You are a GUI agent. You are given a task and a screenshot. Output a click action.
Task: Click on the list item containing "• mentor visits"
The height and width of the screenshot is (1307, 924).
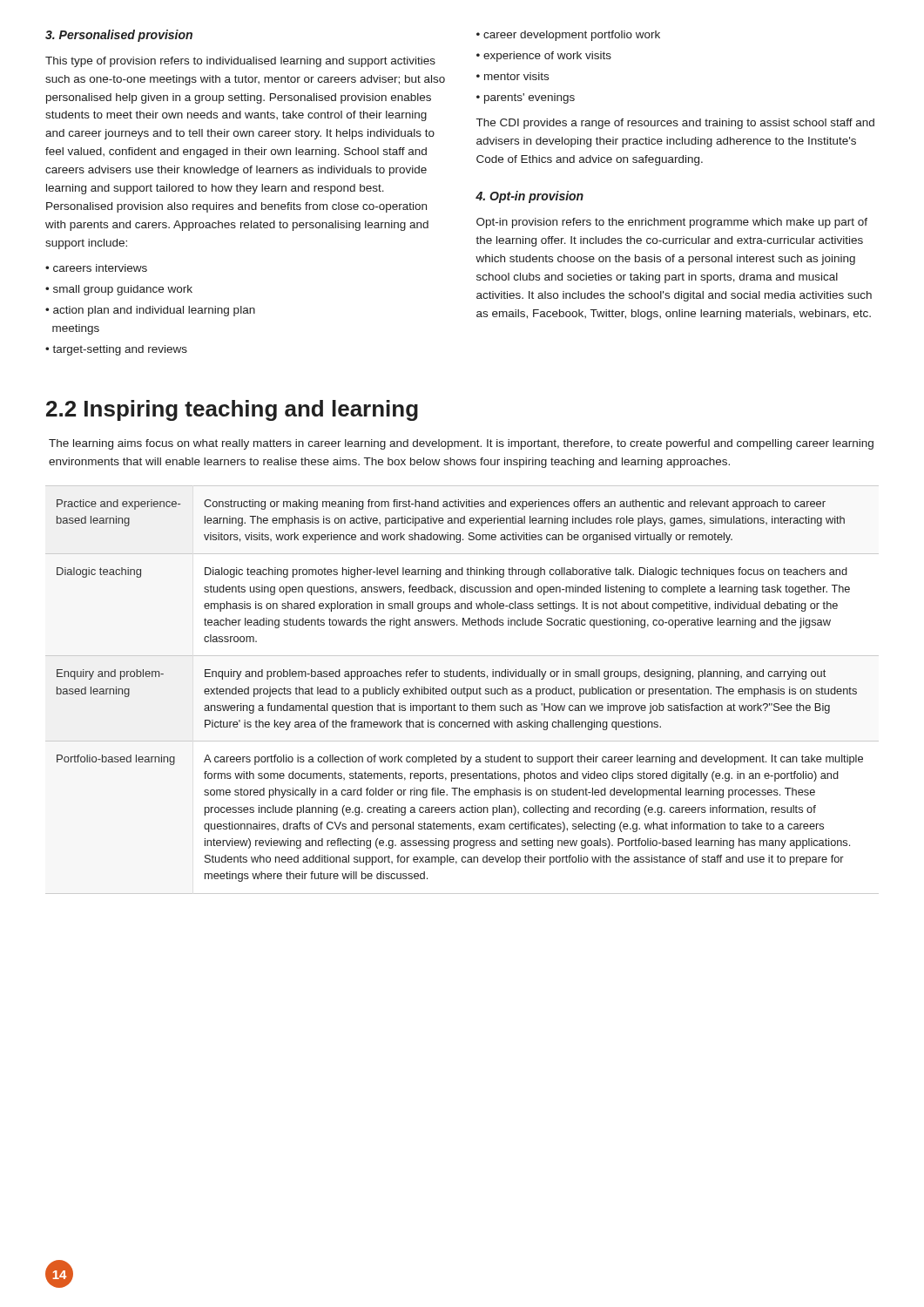click(513, 76)
